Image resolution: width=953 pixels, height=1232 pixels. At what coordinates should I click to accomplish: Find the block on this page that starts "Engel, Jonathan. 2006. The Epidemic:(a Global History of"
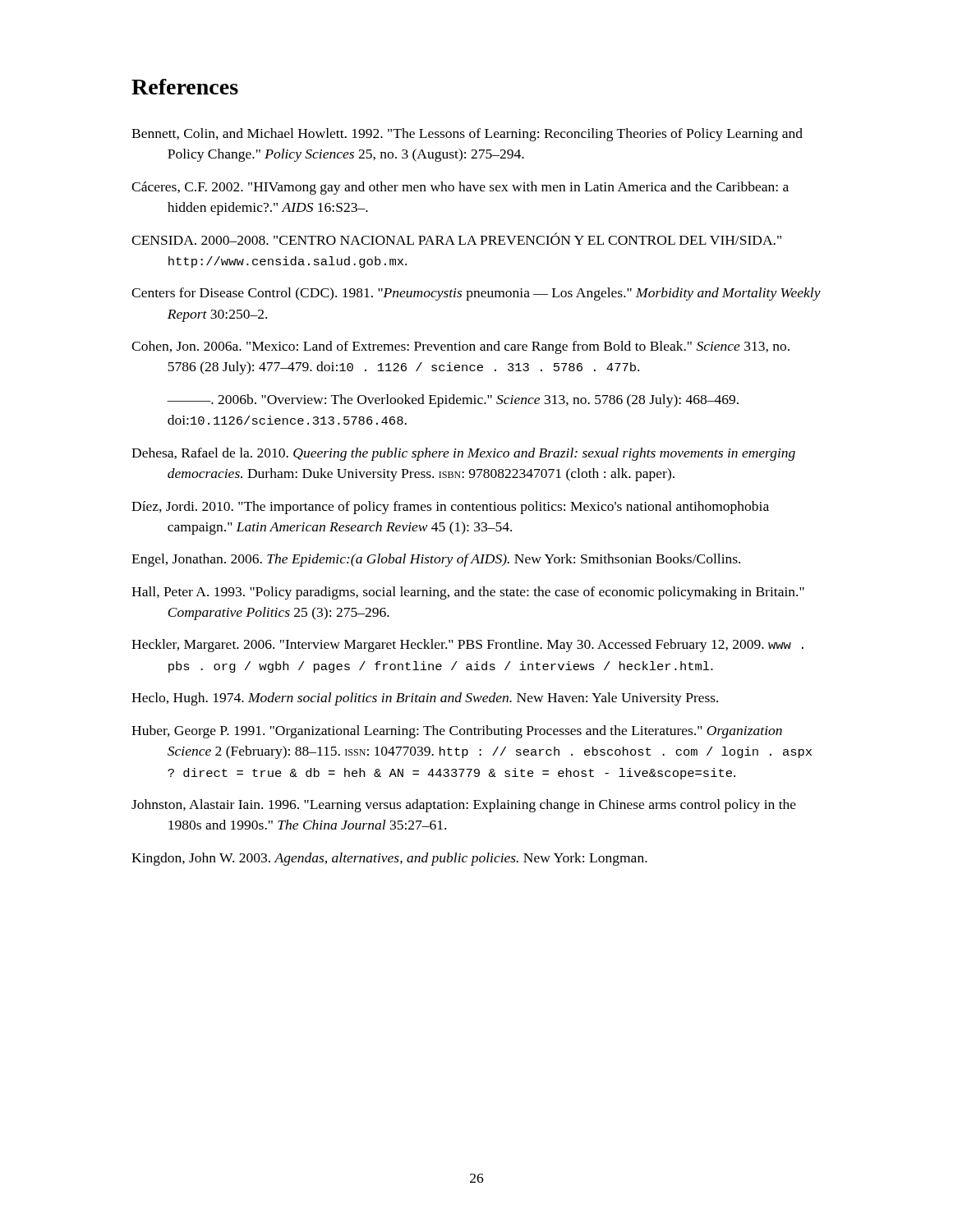point(436,559)
